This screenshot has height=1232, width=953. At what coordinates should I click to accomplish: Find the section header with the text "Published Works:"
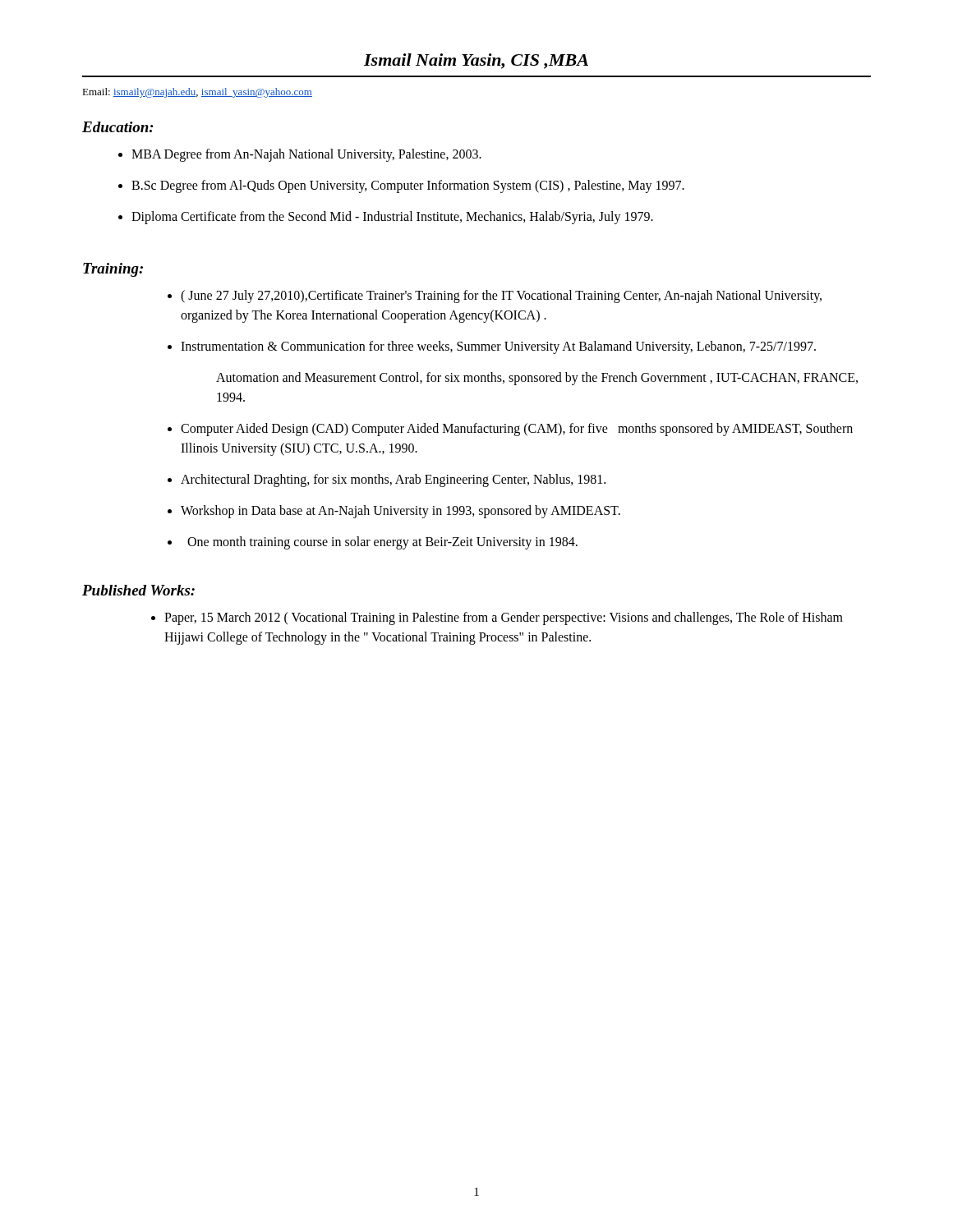click(139, 590)
